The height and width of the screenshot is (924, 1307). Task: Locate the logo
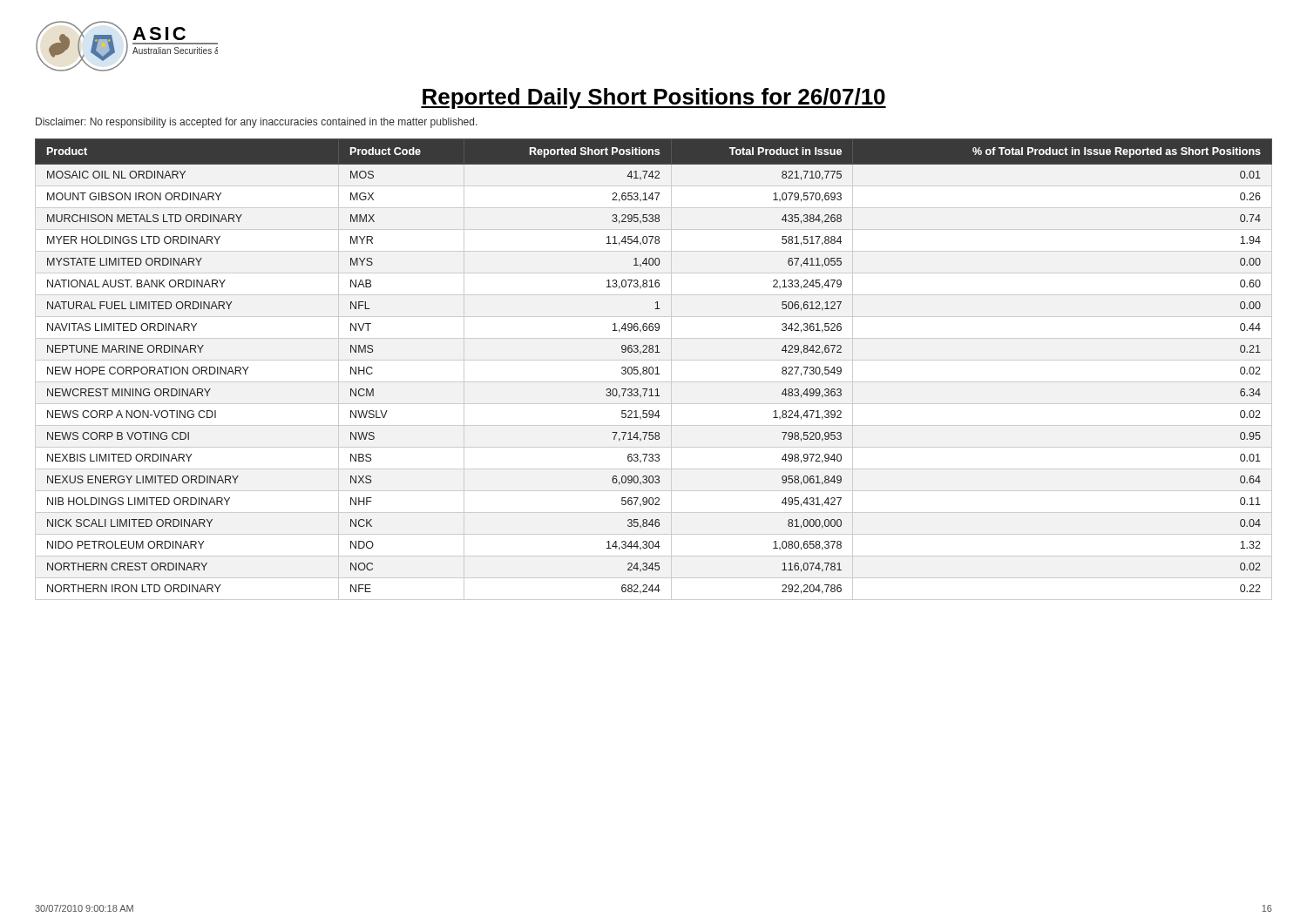click(x=654, y=38)
